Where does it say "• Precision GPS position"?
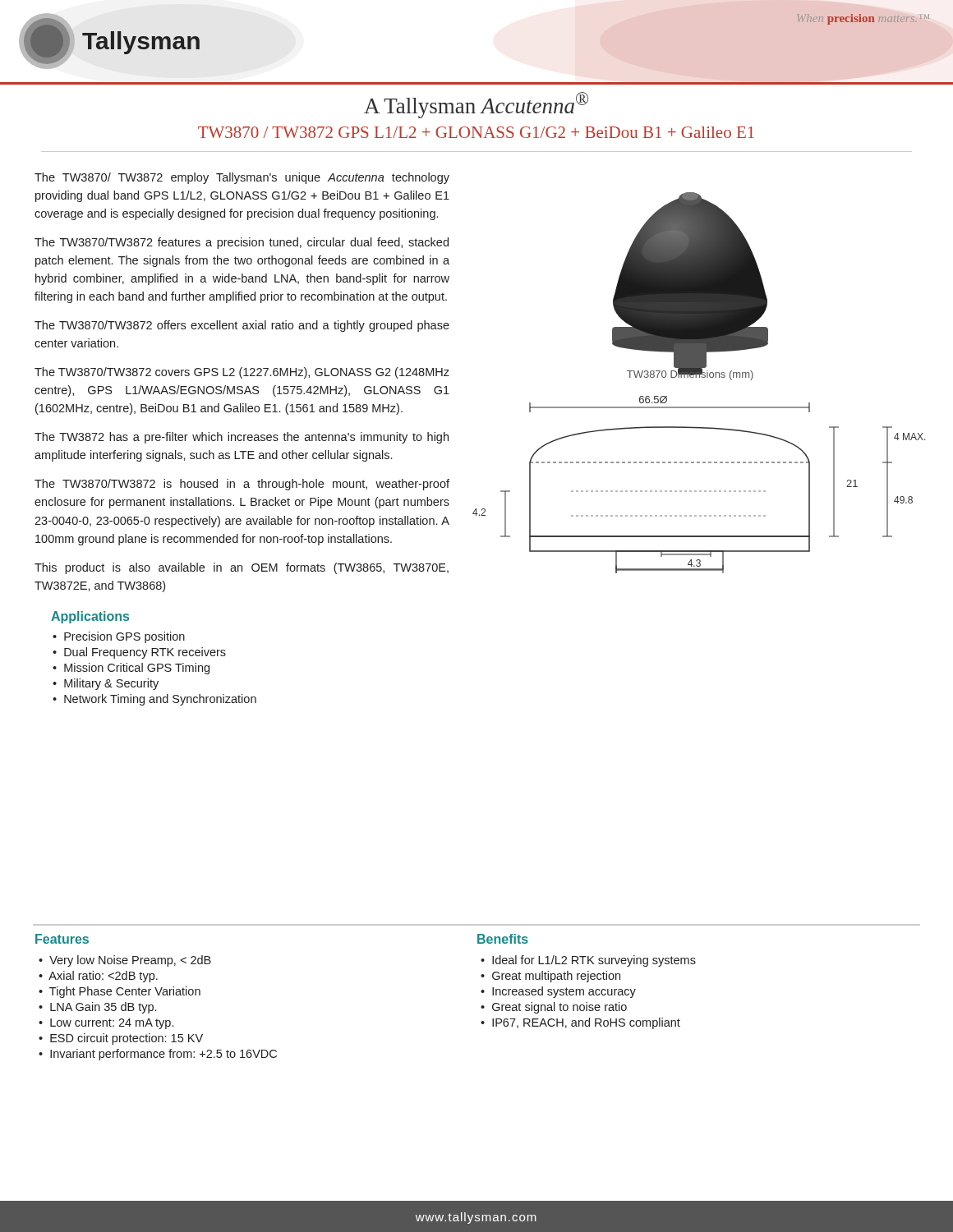The width and height of the screenshot is (953, 1232). tap(119, 636)
